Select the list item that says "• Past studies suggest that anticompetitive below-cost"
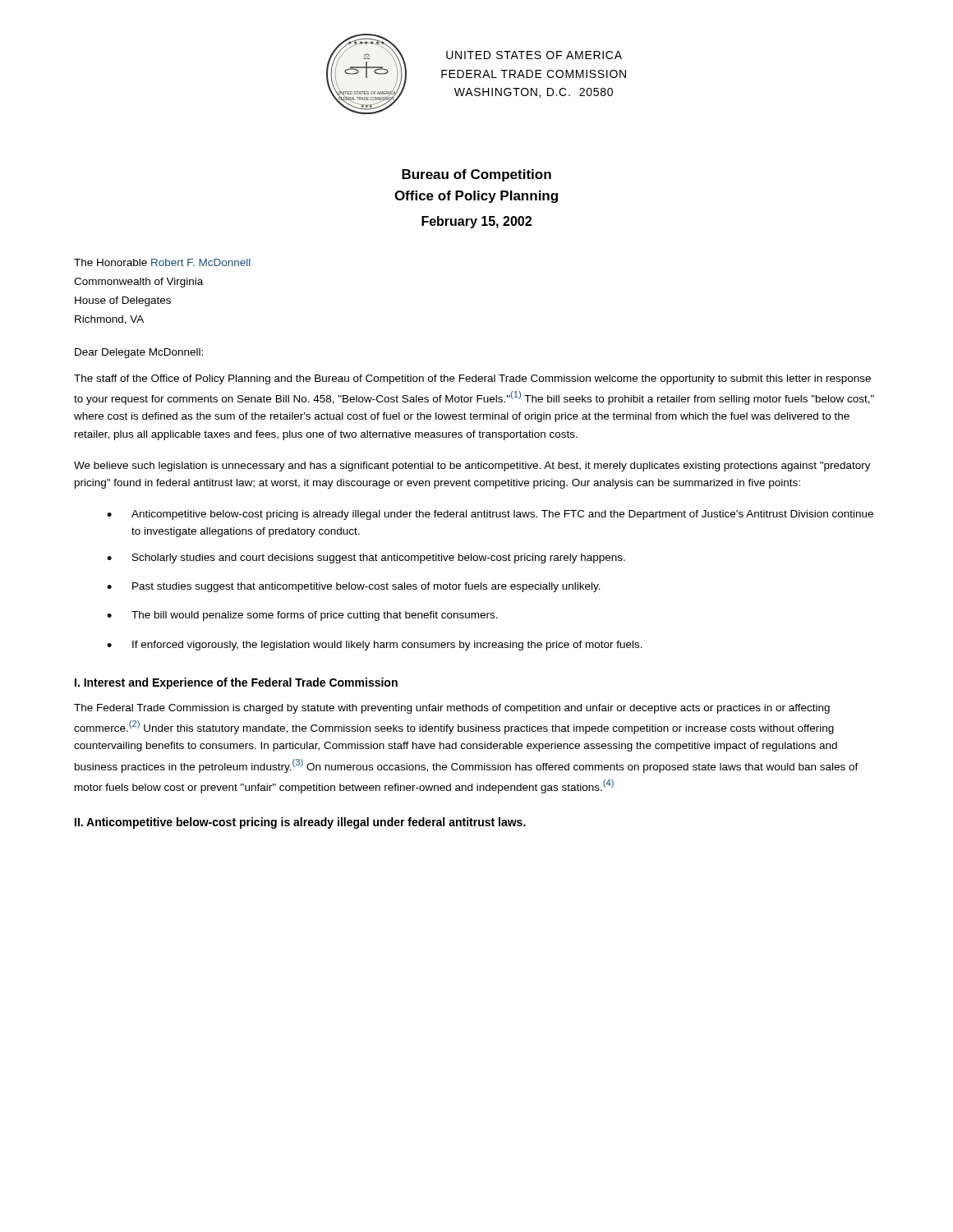 (x=354, y=588)
